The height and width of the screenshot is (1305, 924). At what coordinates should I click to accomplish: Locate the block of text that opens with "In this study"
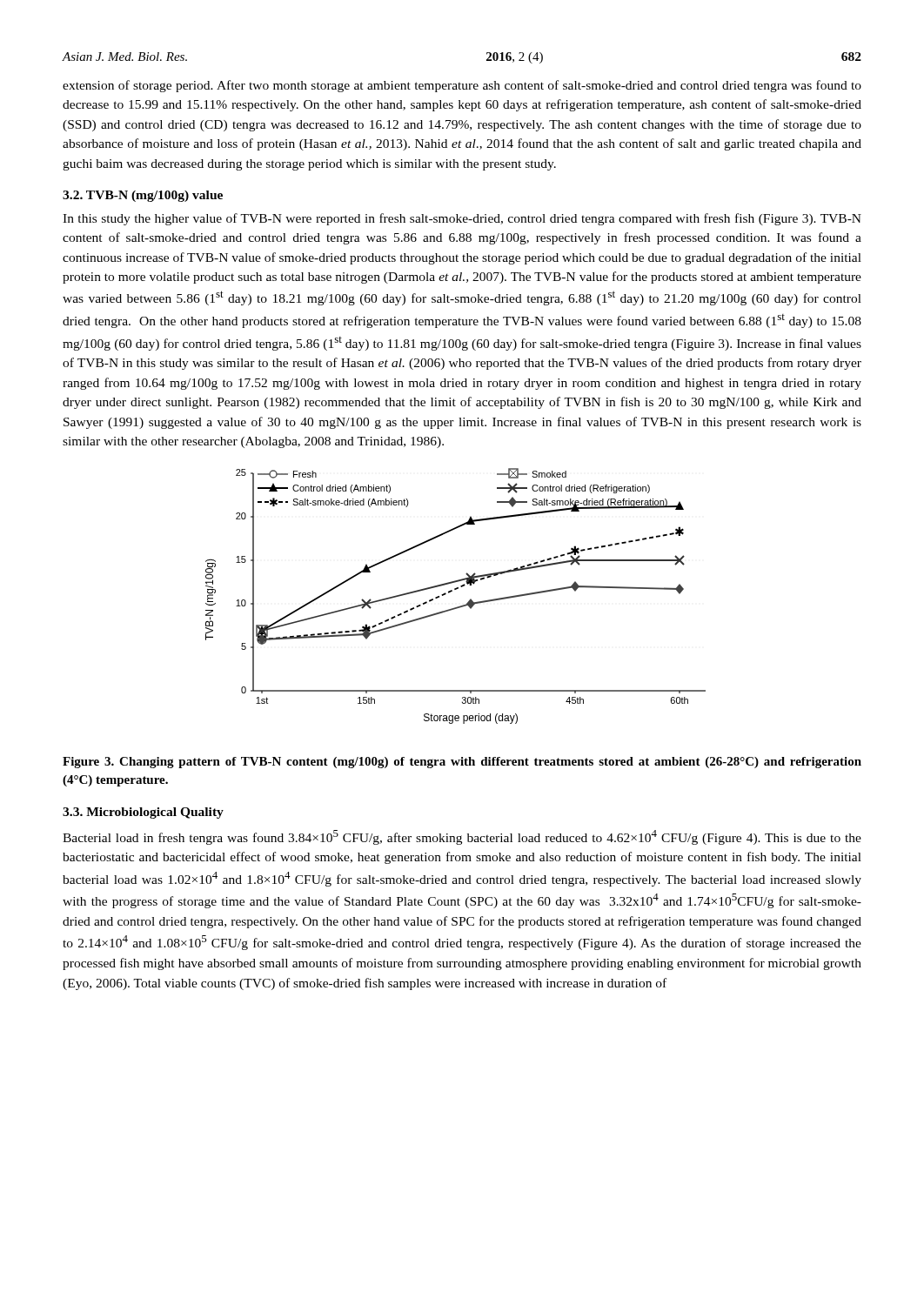click(462, 329)
